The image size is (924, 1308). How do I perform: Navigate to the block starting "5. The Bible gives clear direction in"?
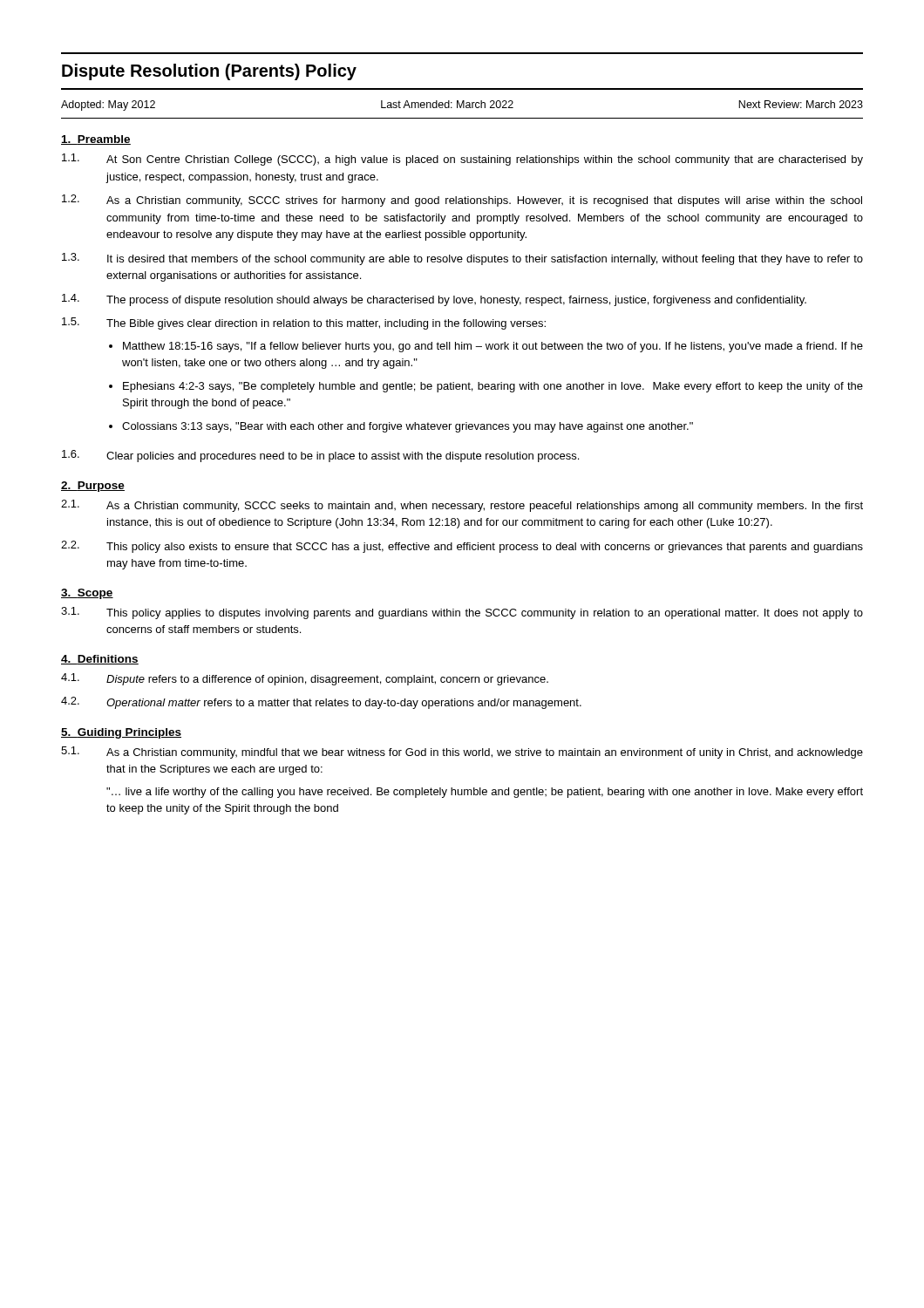point(462,378)
